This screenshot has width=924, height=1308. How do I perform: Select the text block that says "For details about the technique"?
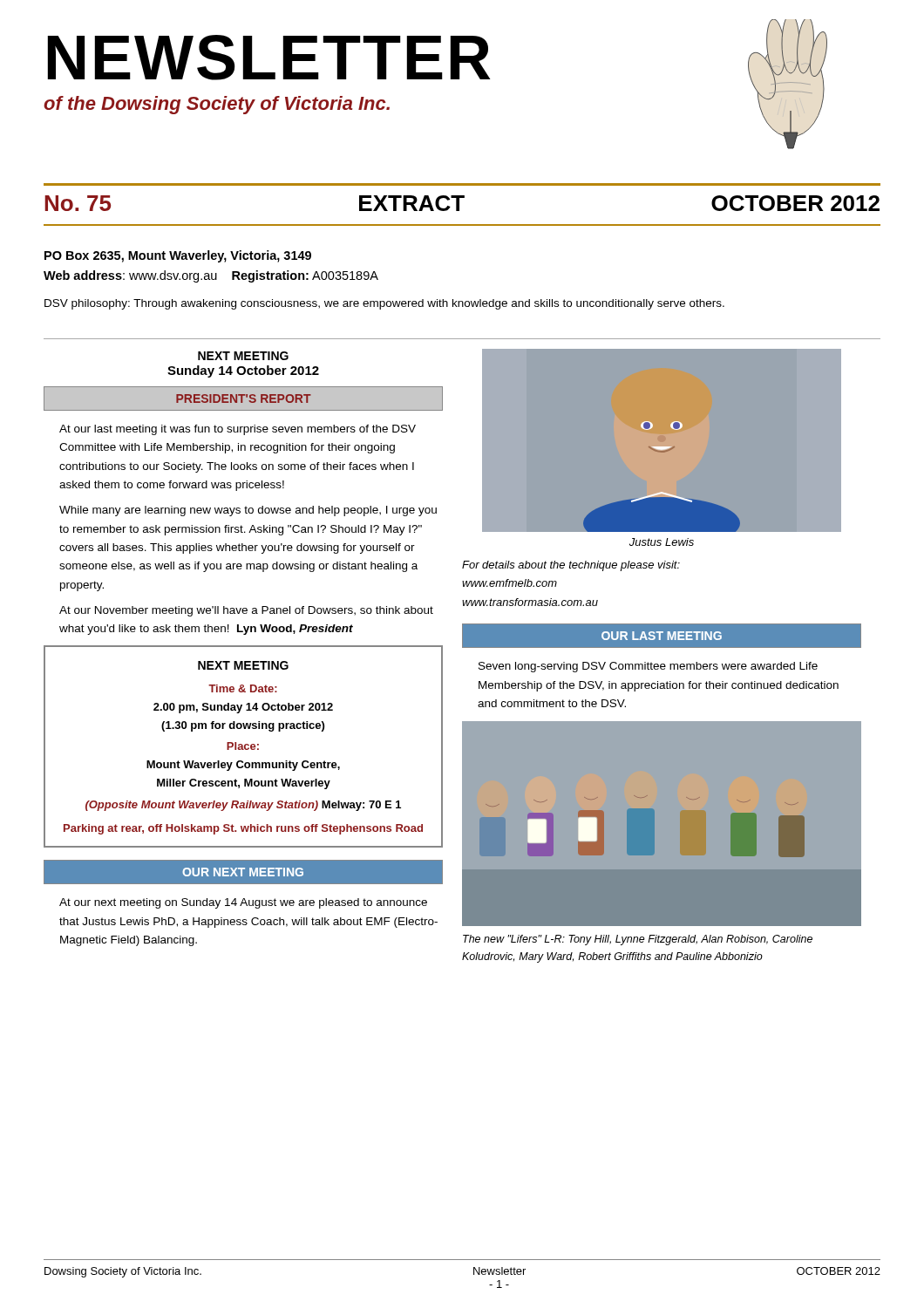pyautogui.click(x=571, y=566)
